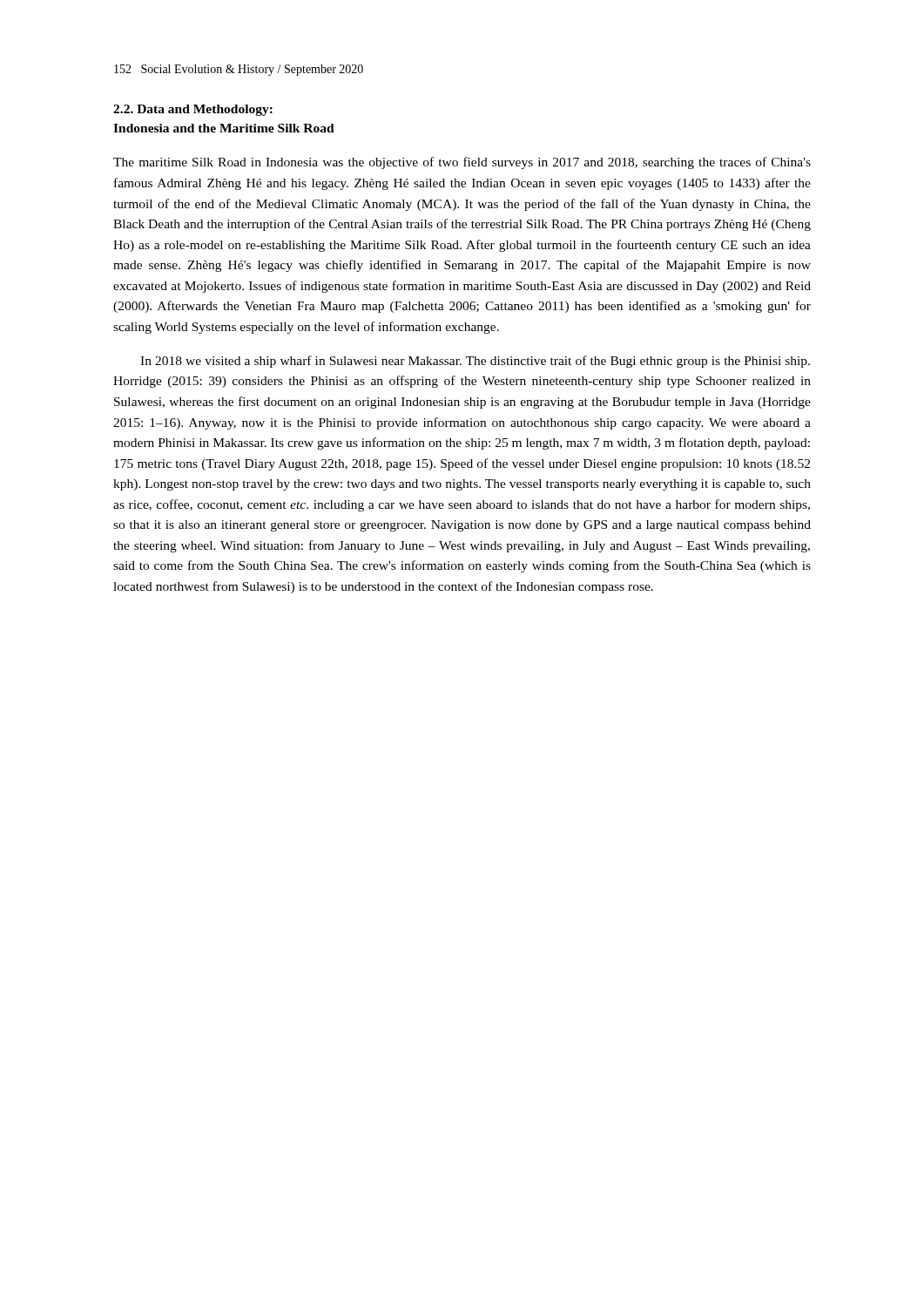Screen dimensions: 1307x924
Task: Click the section header that begins "2.2. Data and Methodology: Indonesia and the"
Action: pyautogui.click(x=224, y=118)
